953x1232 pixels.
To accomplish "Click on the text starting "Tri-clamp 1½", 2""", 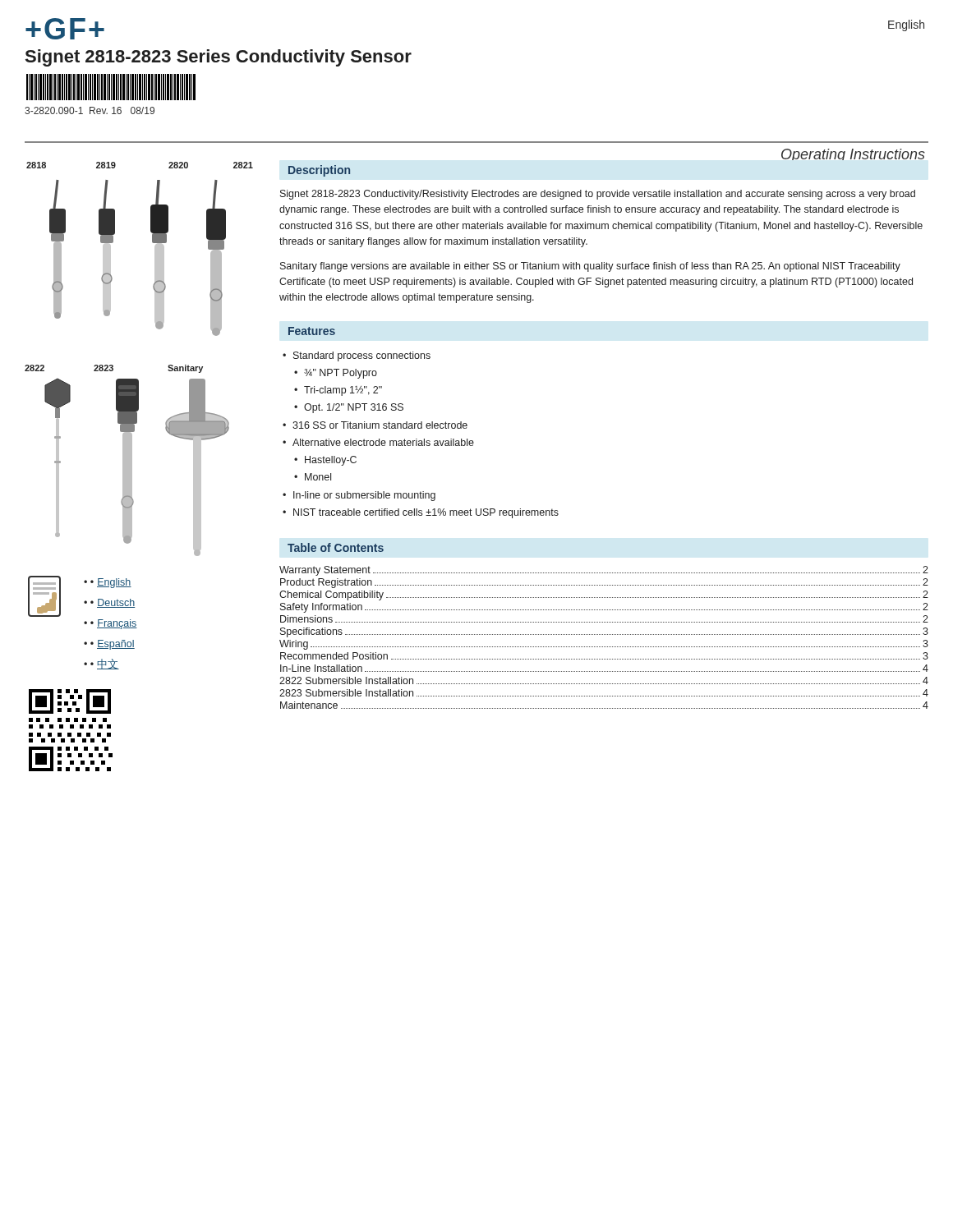I will 343,390.
